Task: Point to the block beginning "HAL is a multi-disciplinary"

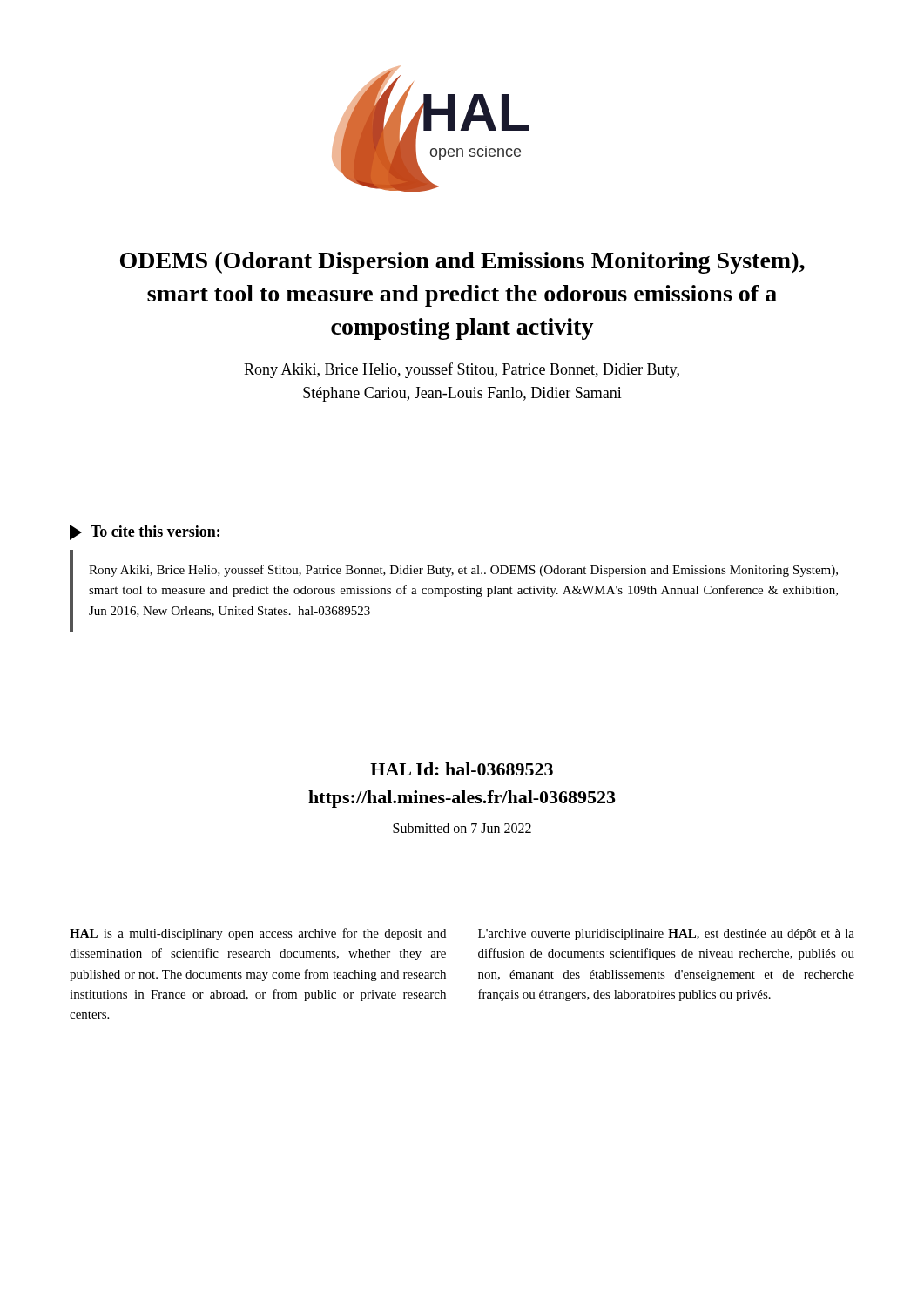Action: (258, 974)
